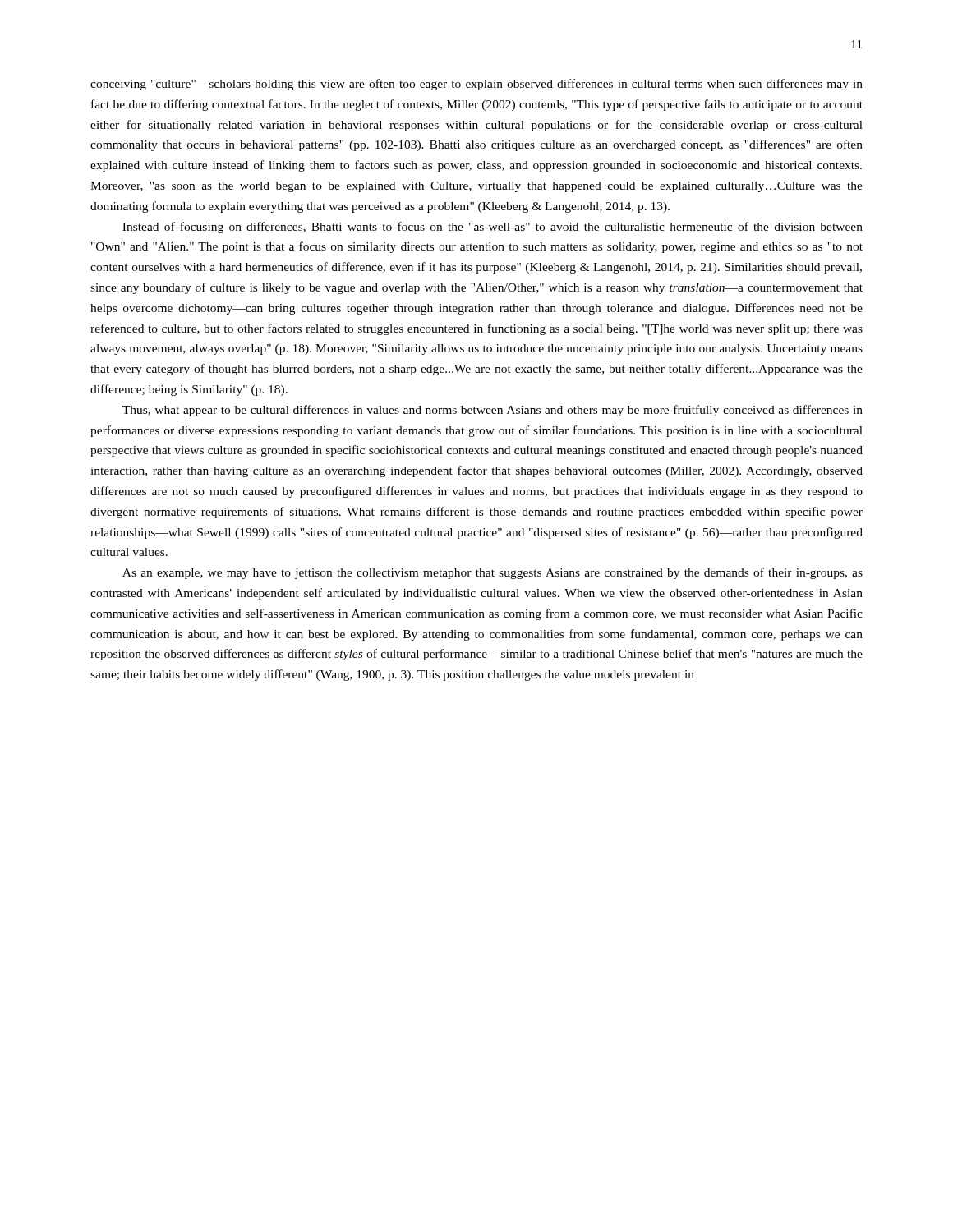This screenshot has height=1232, width=953.
Task: Locate the text block that reads "conceiving "culture"—scholars holding this view are often"
Action: [476, 145]
